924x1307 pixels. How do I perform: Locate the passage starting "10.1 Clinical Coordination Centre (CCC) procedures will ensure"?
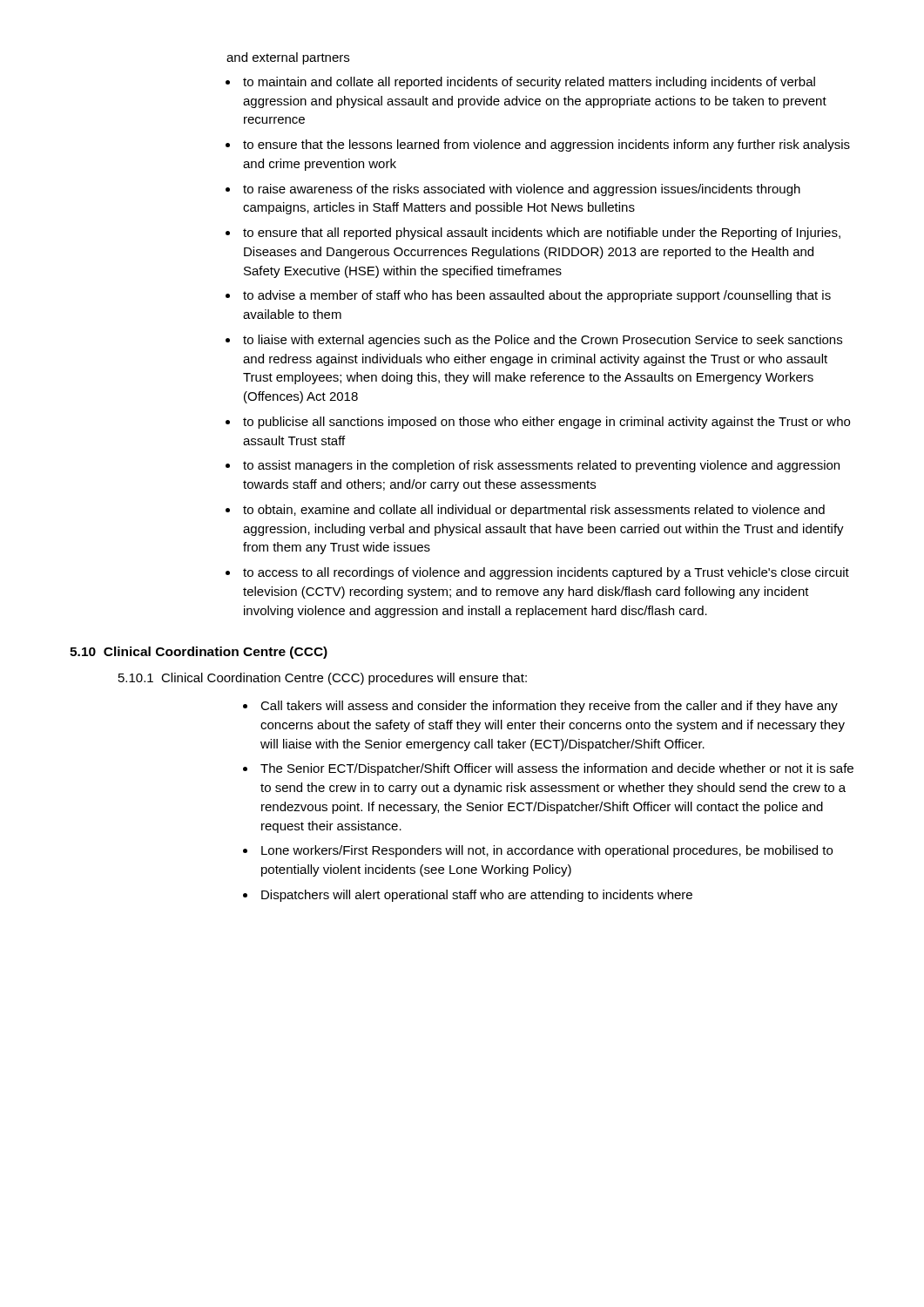point(323,678)
